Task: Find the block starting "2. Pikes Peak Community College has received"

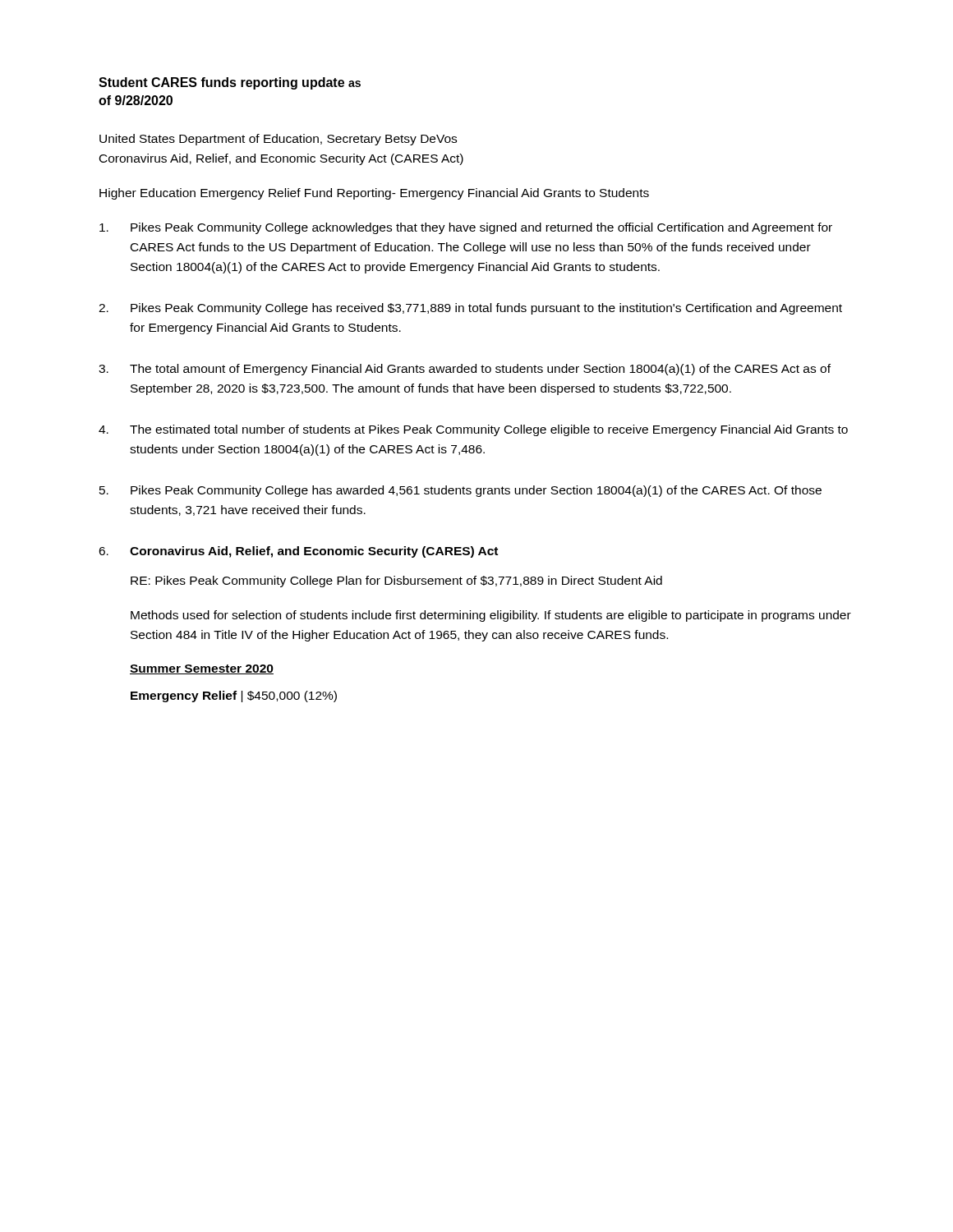Action: pos(476,318)
